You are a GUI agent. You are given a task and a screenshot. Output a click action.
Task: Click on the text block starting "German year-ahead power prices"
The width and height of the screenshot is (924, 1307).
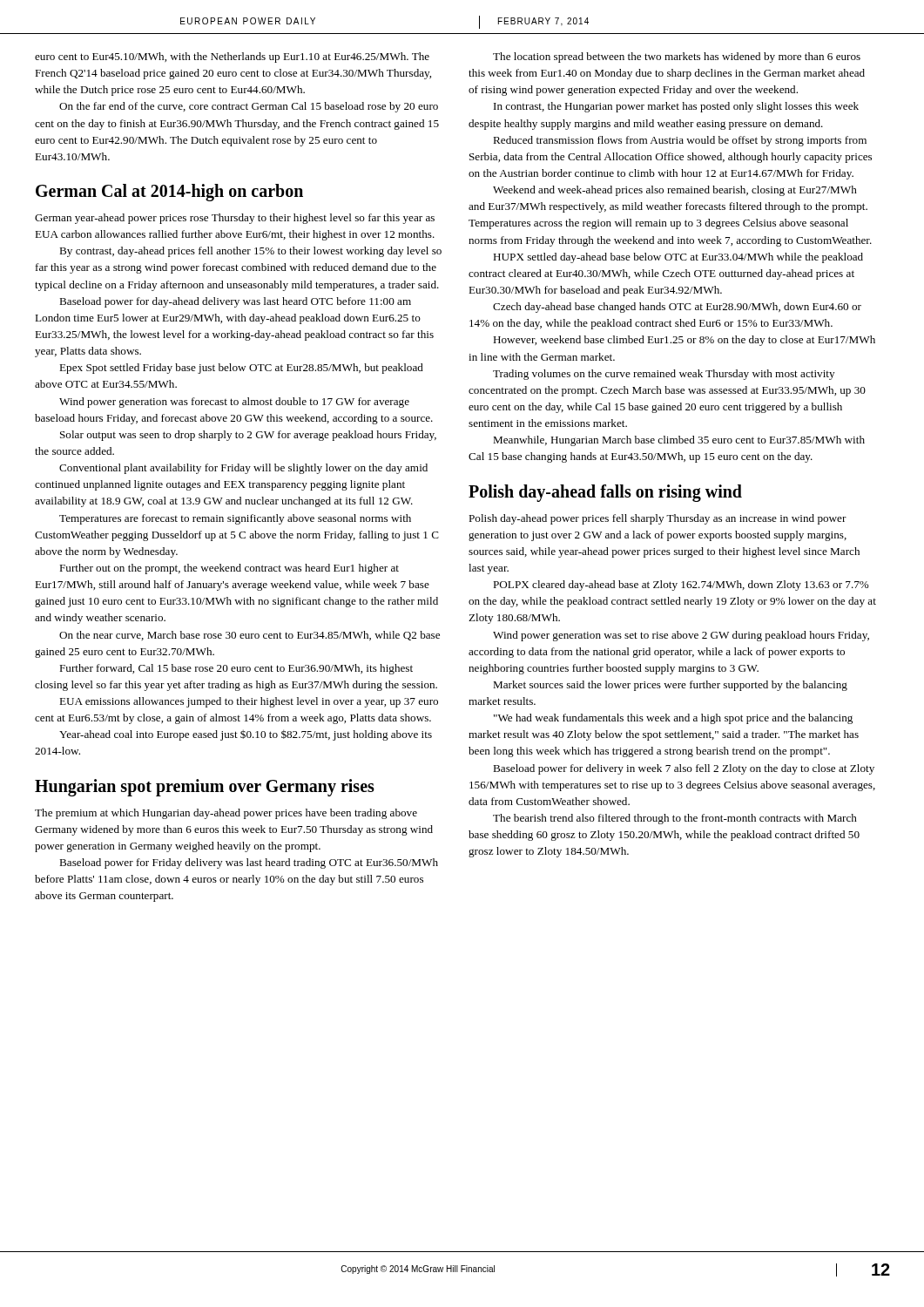click(x=239, y=484)
